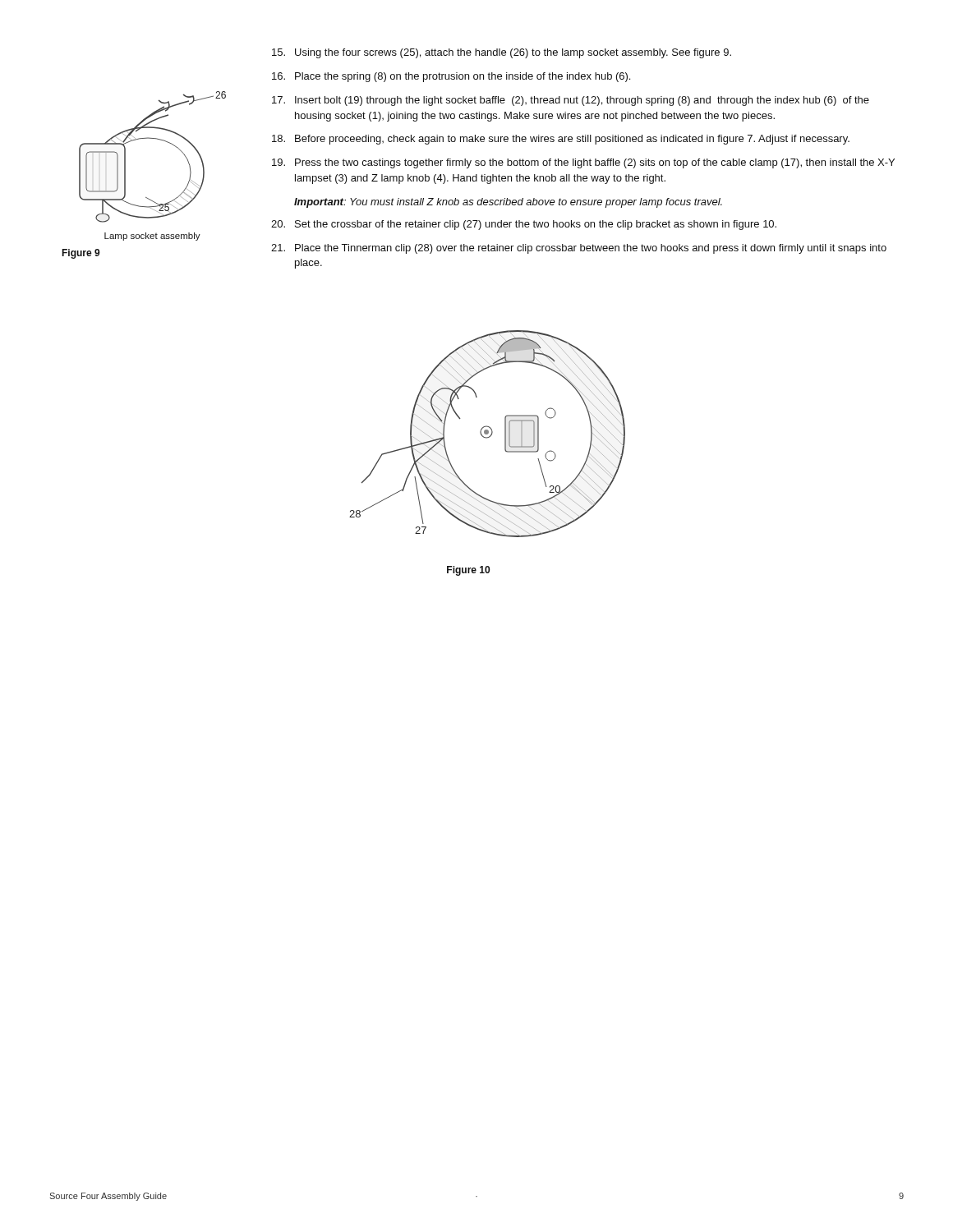Click the passage that begins "19. Press the two castings"
The height and width of the screenshot is (1232, 953).
[x=587, y=171]
